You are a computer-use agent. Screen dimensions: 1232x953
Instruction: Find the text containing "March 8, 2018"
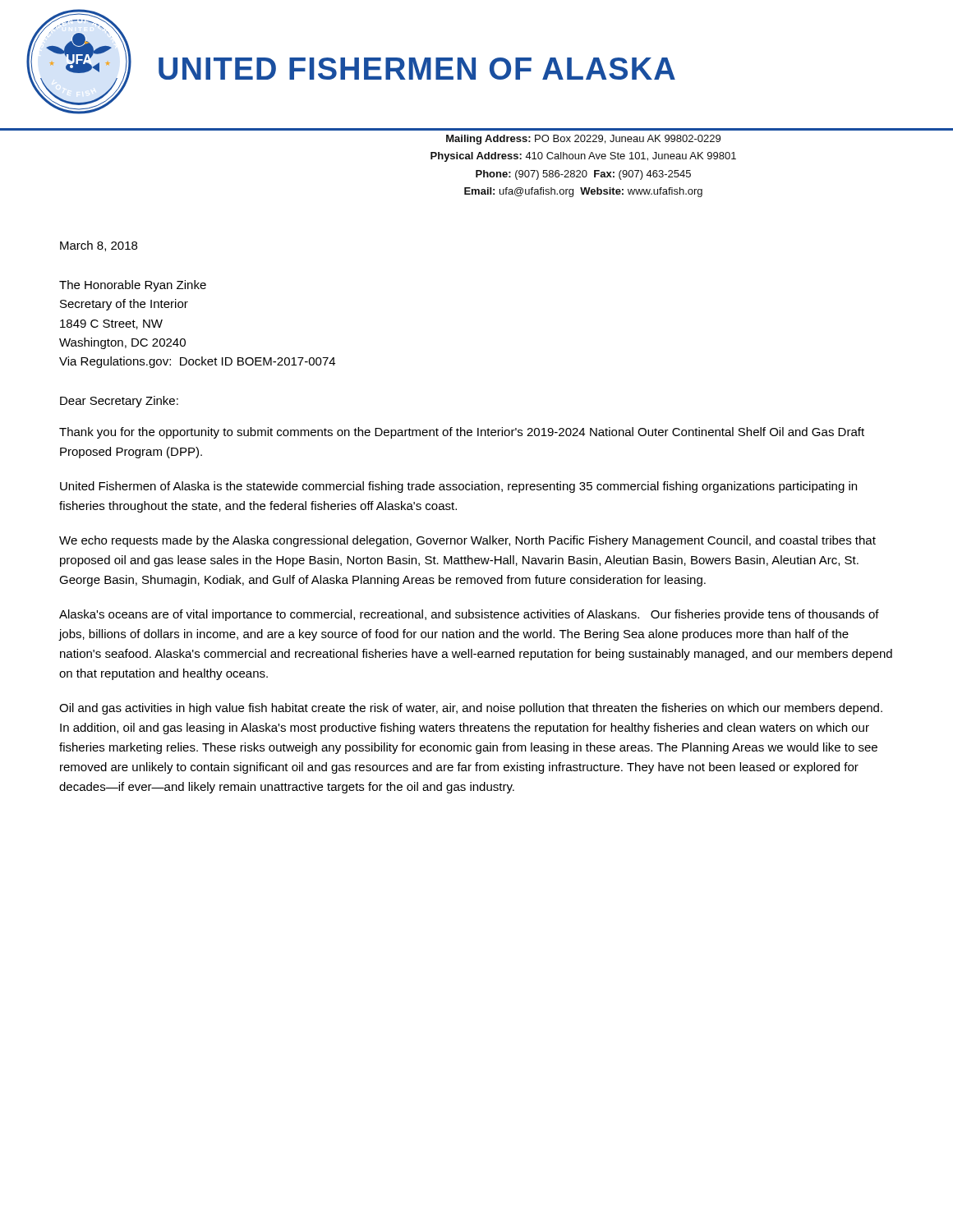point(99,245)
